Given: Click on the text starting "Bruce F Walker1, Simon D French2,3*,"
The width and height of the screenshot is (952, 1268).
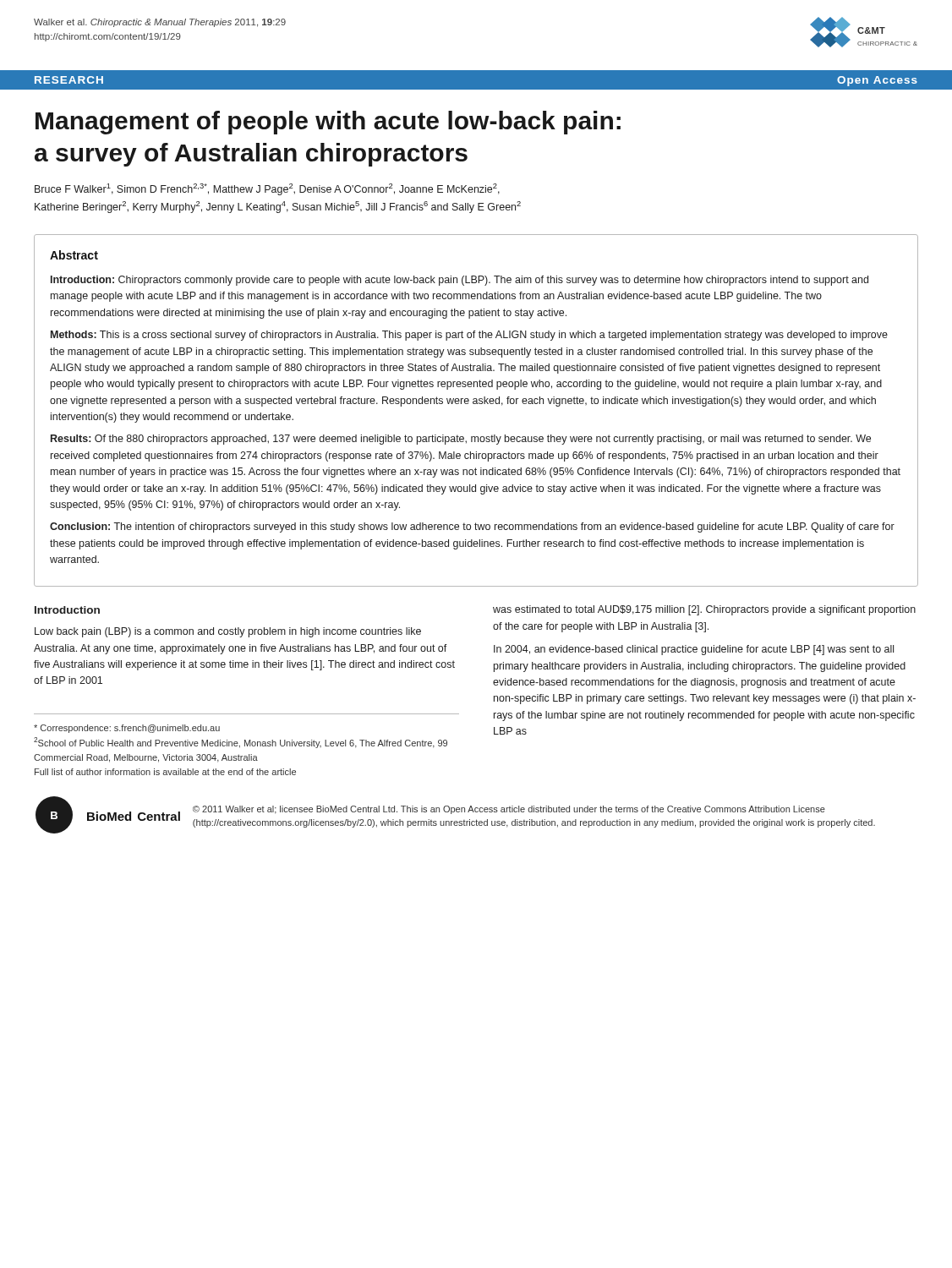Looking at the screenshot, I should [x=277, y=197].
